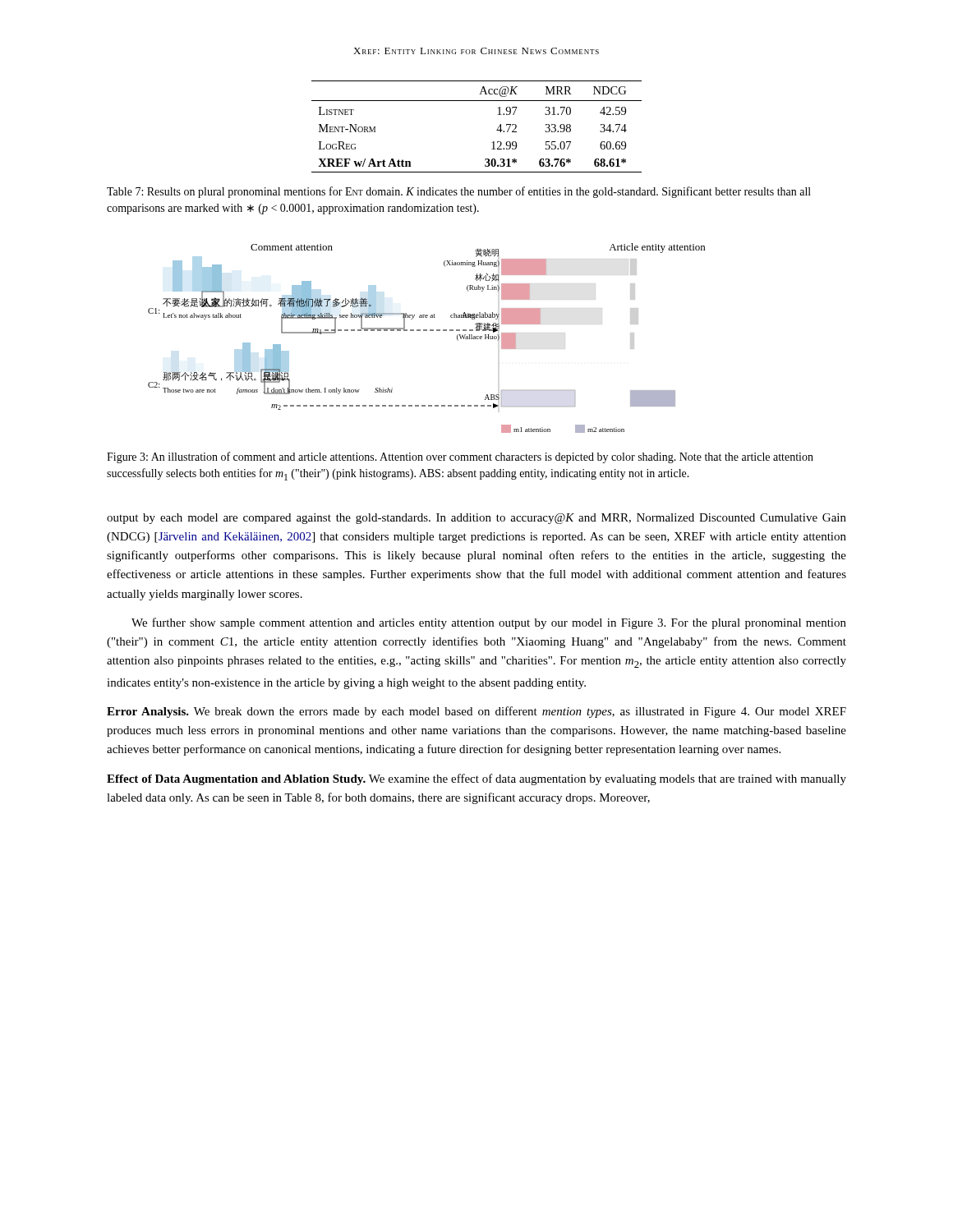Select the caption with the text "Table 7: Results"

[x=459, y=200]
